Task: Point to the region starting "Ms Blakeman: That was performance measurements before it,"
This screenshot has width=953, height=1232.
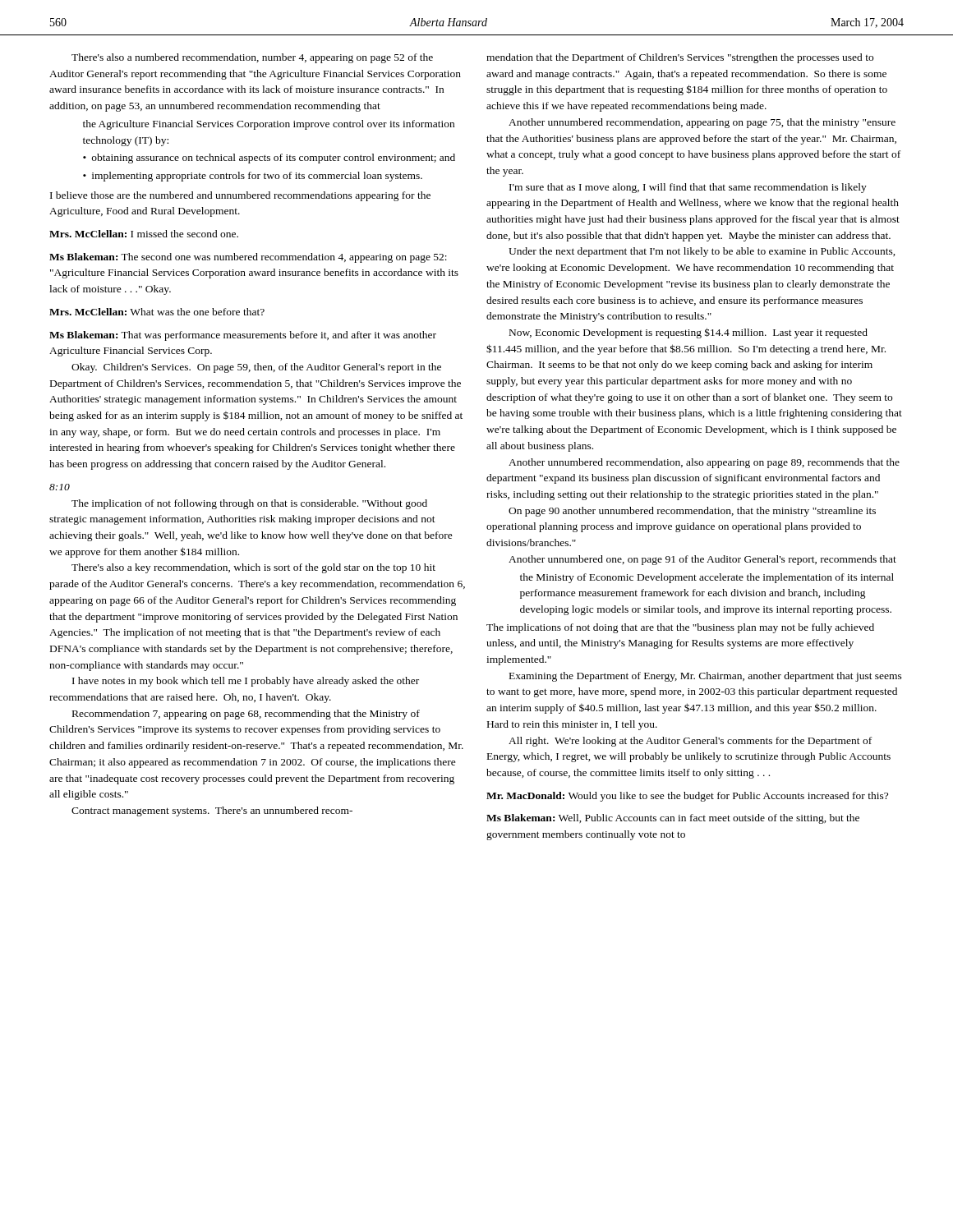Action: [x=258, y=399]
